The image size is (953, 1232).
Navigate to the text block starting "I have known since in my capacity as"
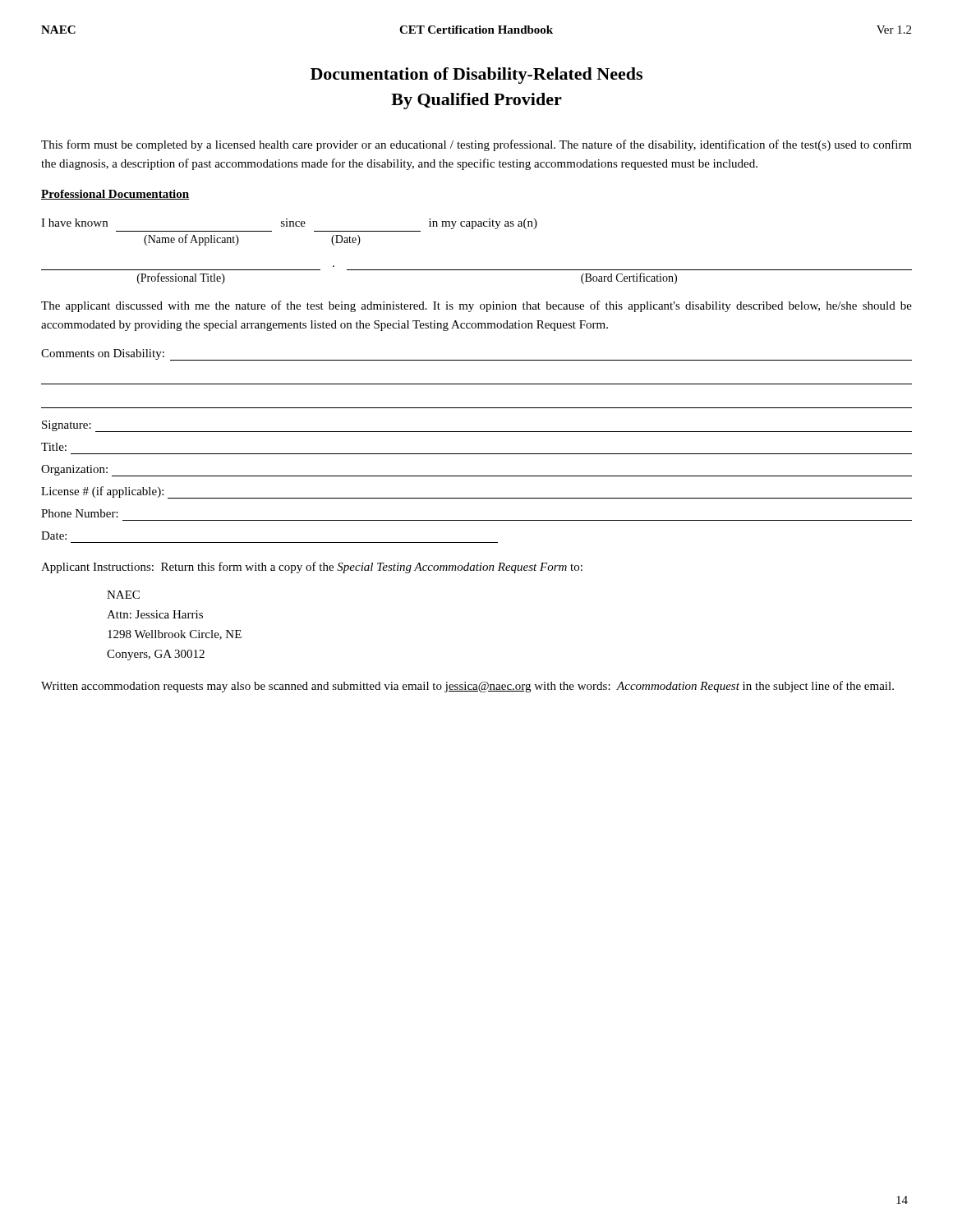coord(289,224)
